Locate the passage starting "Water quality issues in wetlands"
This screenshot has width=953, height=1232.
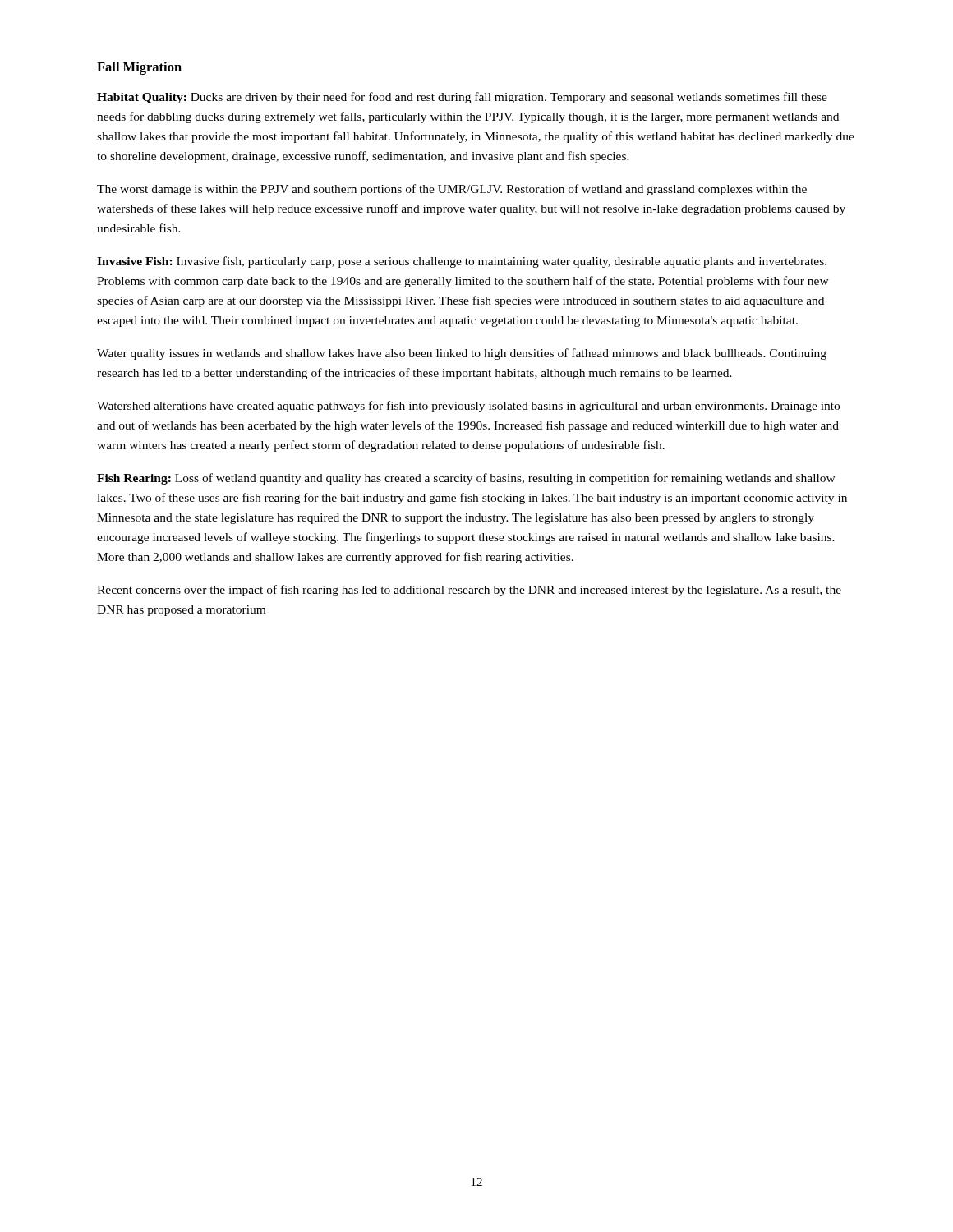click(462, 363)
